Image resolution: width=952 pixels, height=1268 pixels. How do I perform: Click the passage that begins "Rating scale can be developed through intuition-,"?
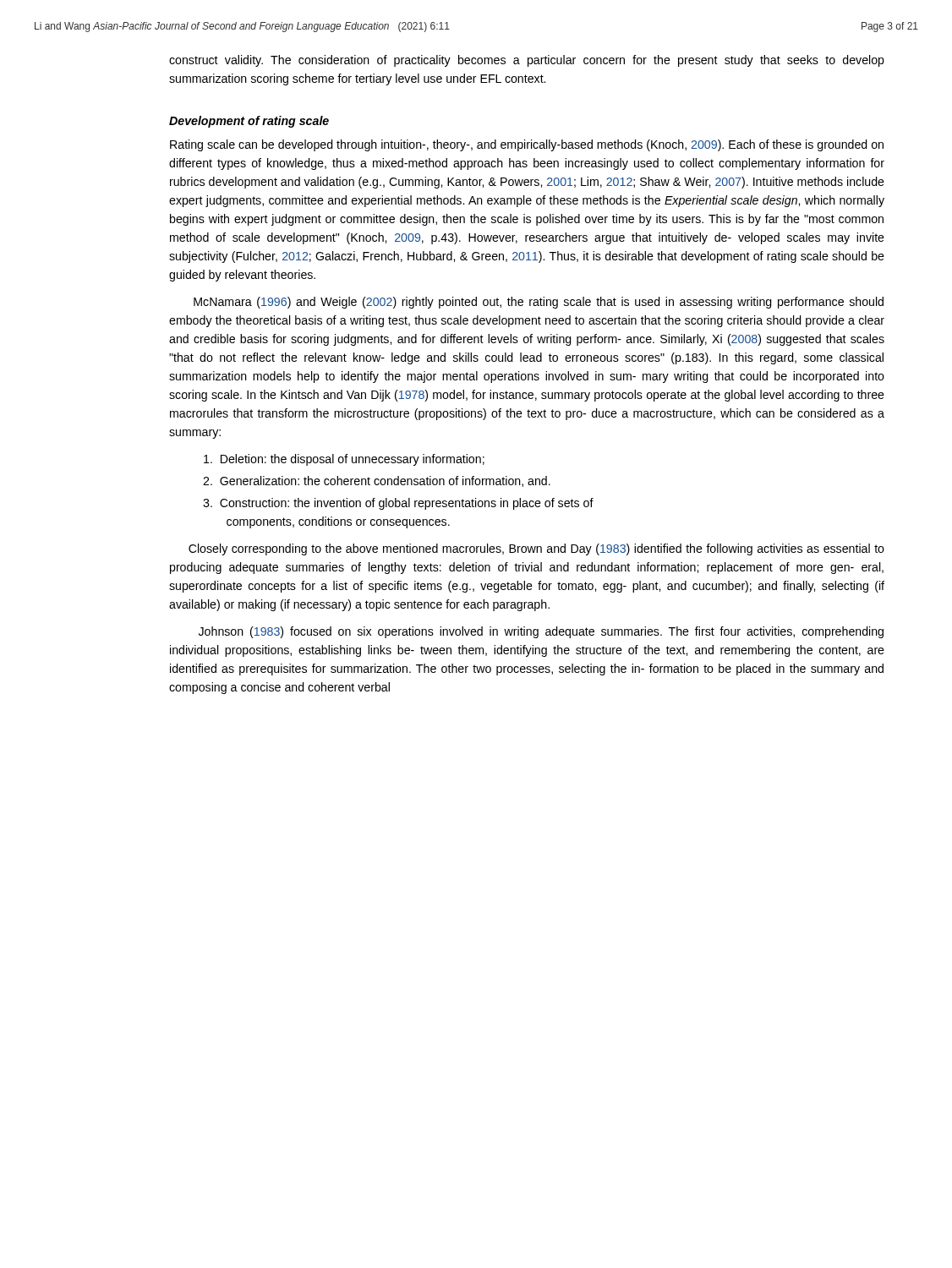point(527,210)
